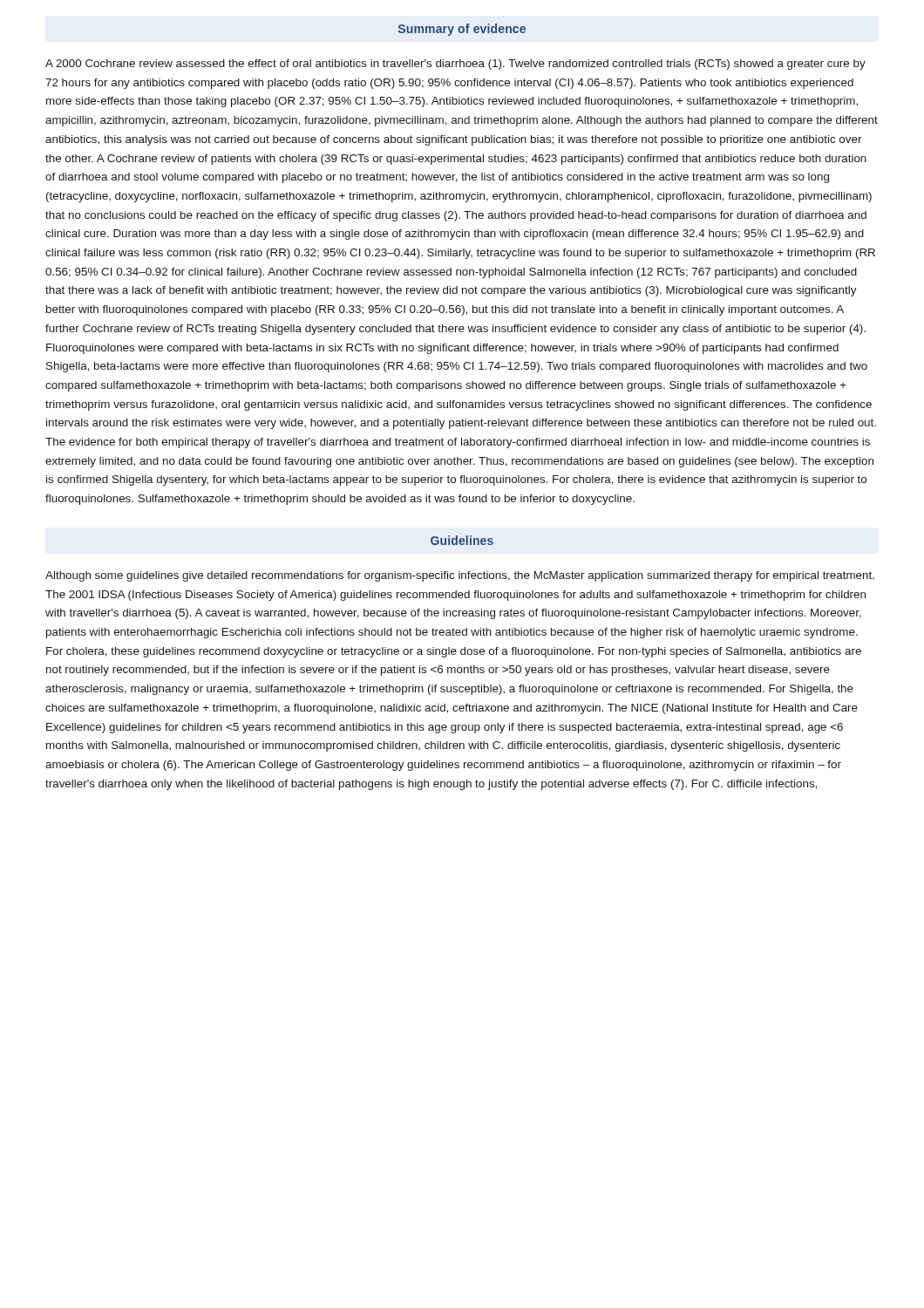Select the section header containing "Summary of evidence"
The image size is (924, 1308).
click(462, 29)
